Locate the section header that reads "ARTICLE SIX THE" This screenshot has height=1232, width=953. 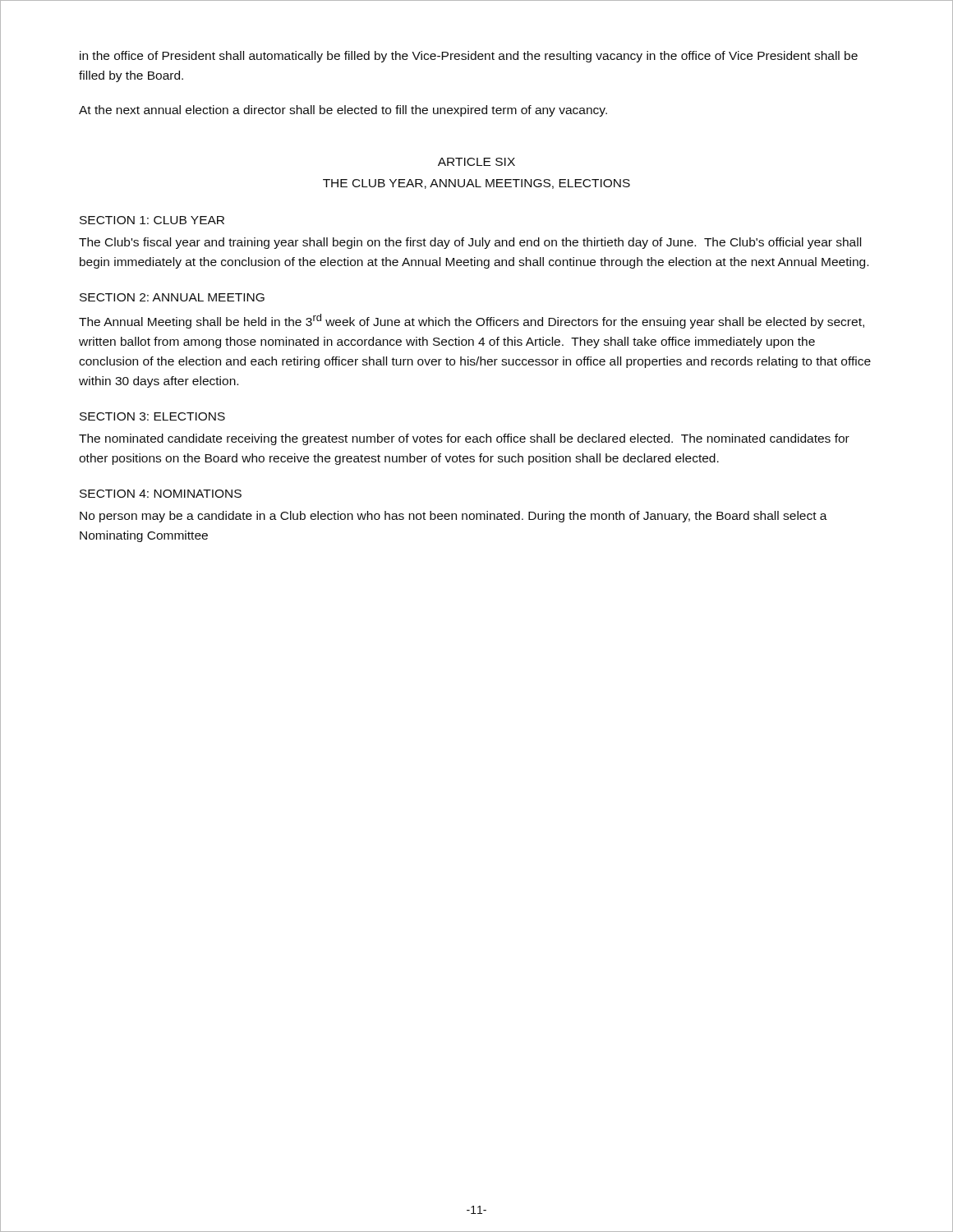pyautogui.click(x=476, y=172)
